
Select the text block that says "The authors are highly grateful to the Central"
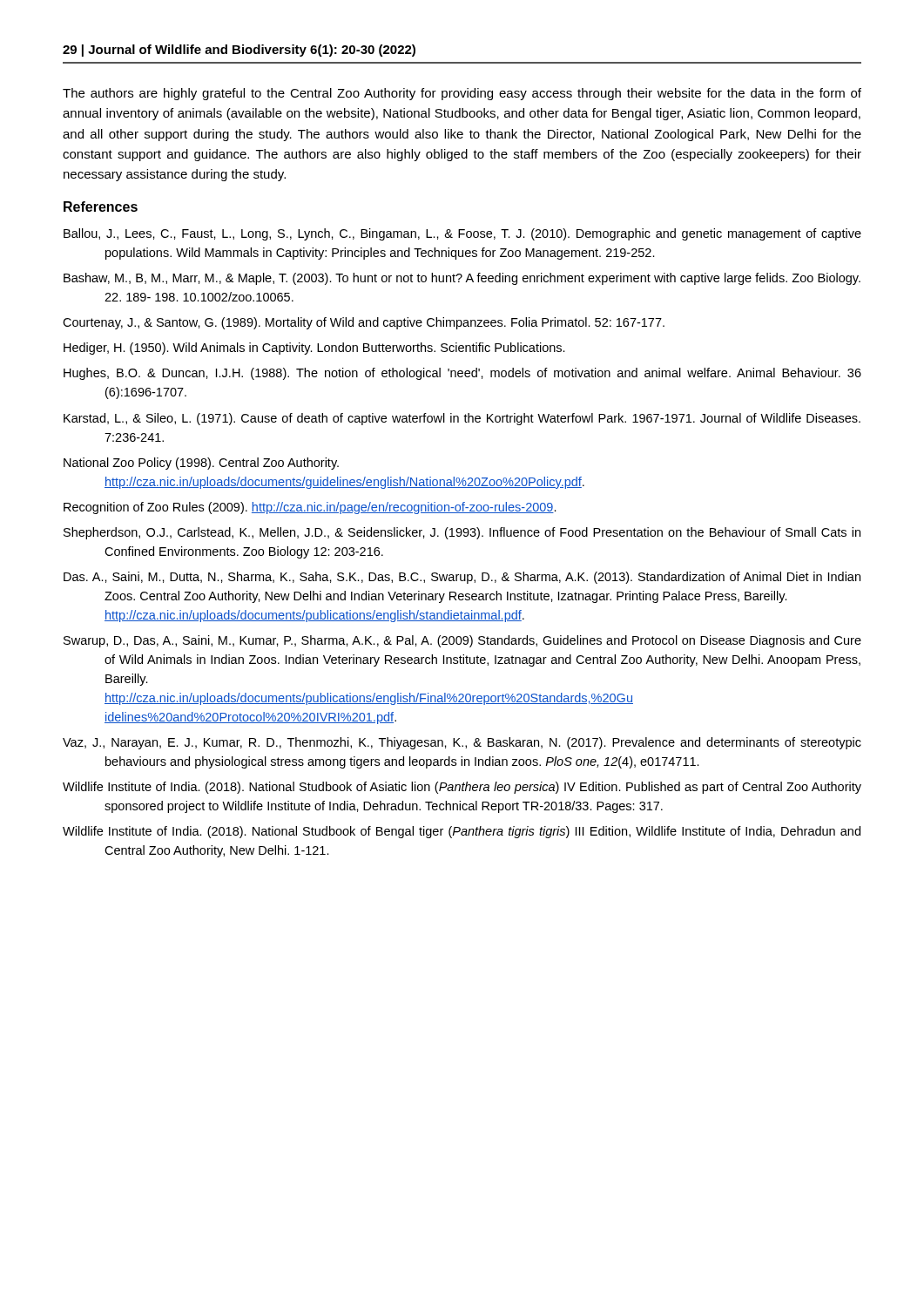(x=462, y=133)
